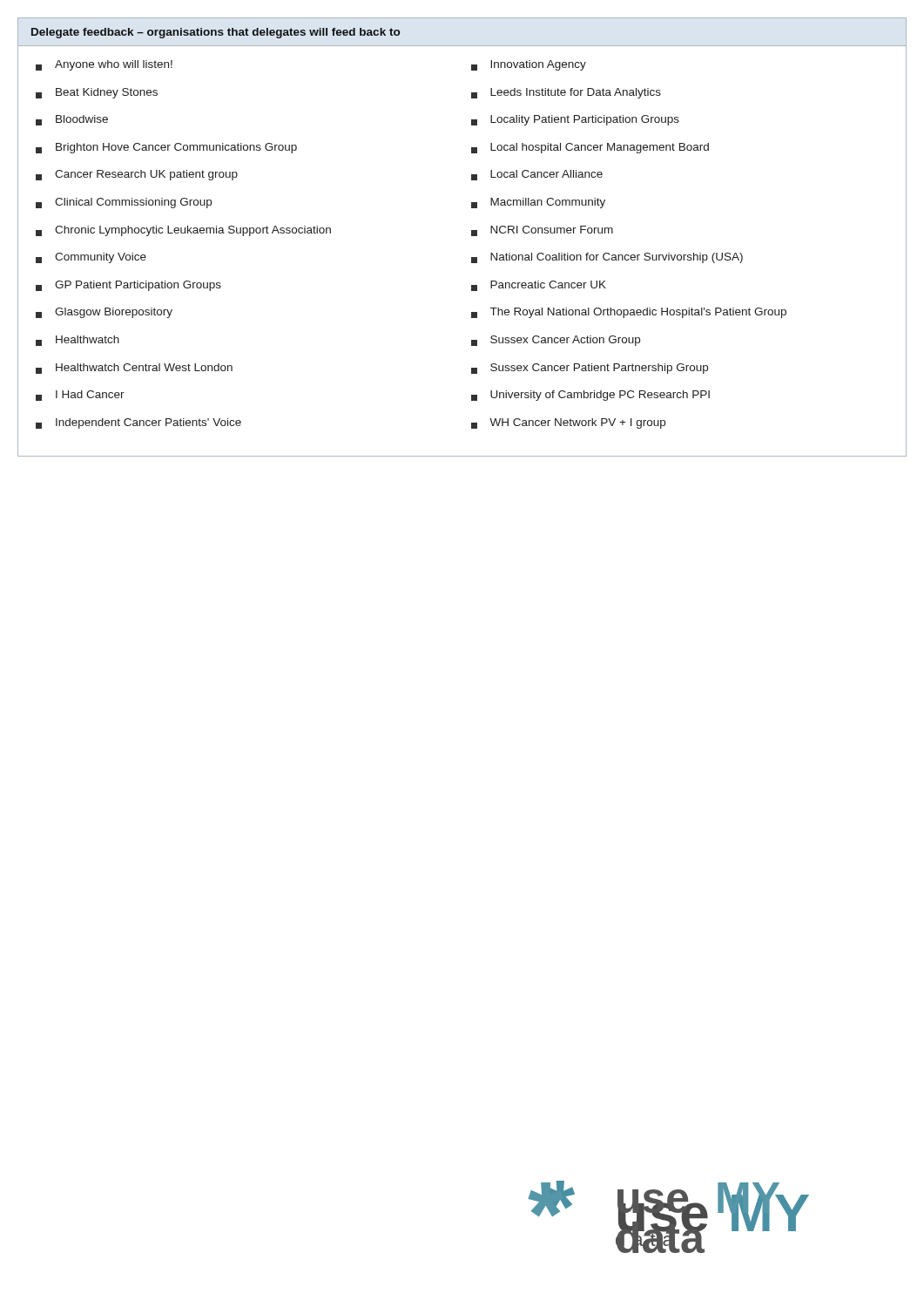Click the section header

click(x=215, y=32)
